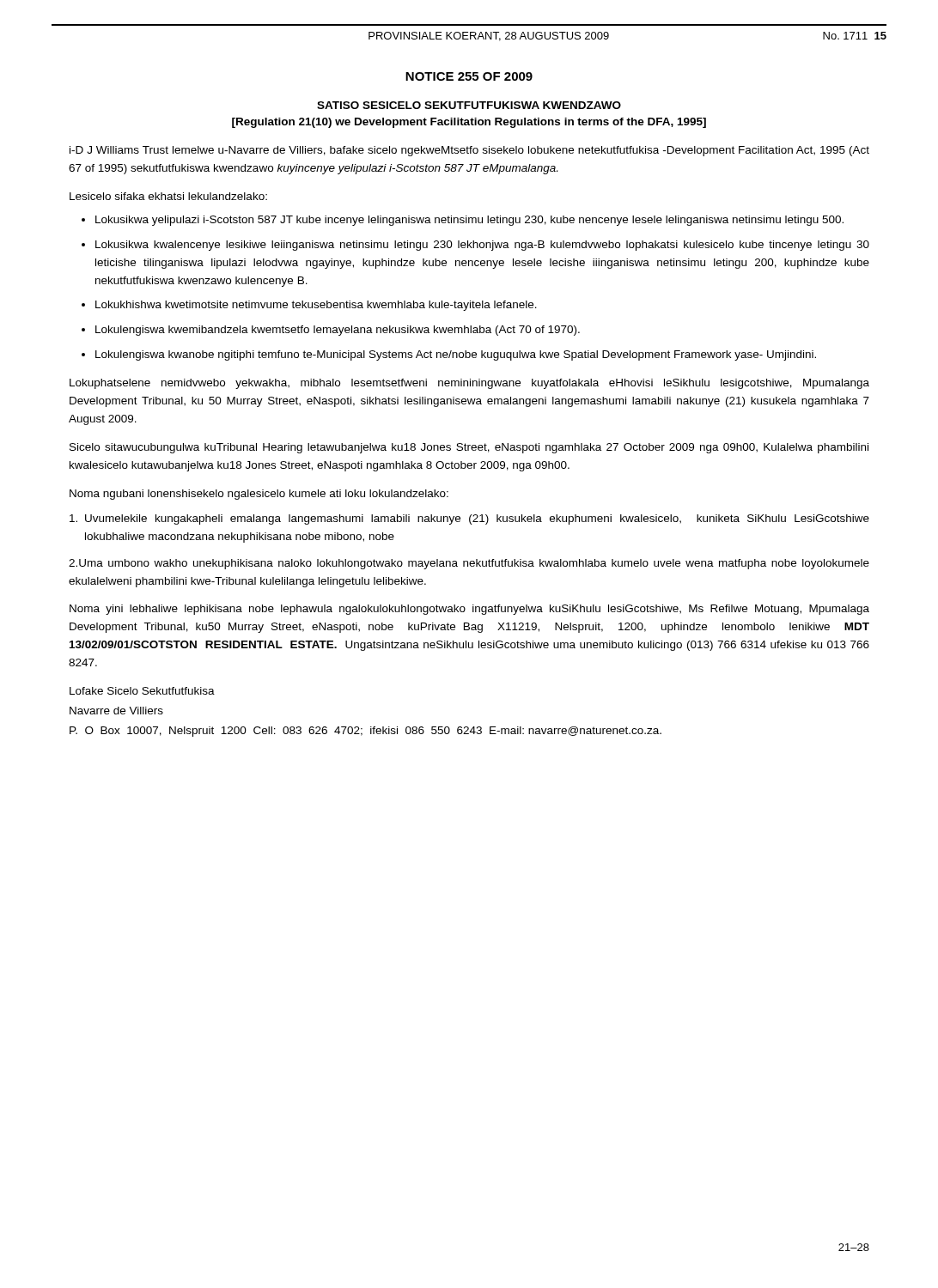Image resolution: width=938 pixels, height=1288 pixels.
Task: Click where it says "Navarre de Villiers"
Action: point(116,711)
